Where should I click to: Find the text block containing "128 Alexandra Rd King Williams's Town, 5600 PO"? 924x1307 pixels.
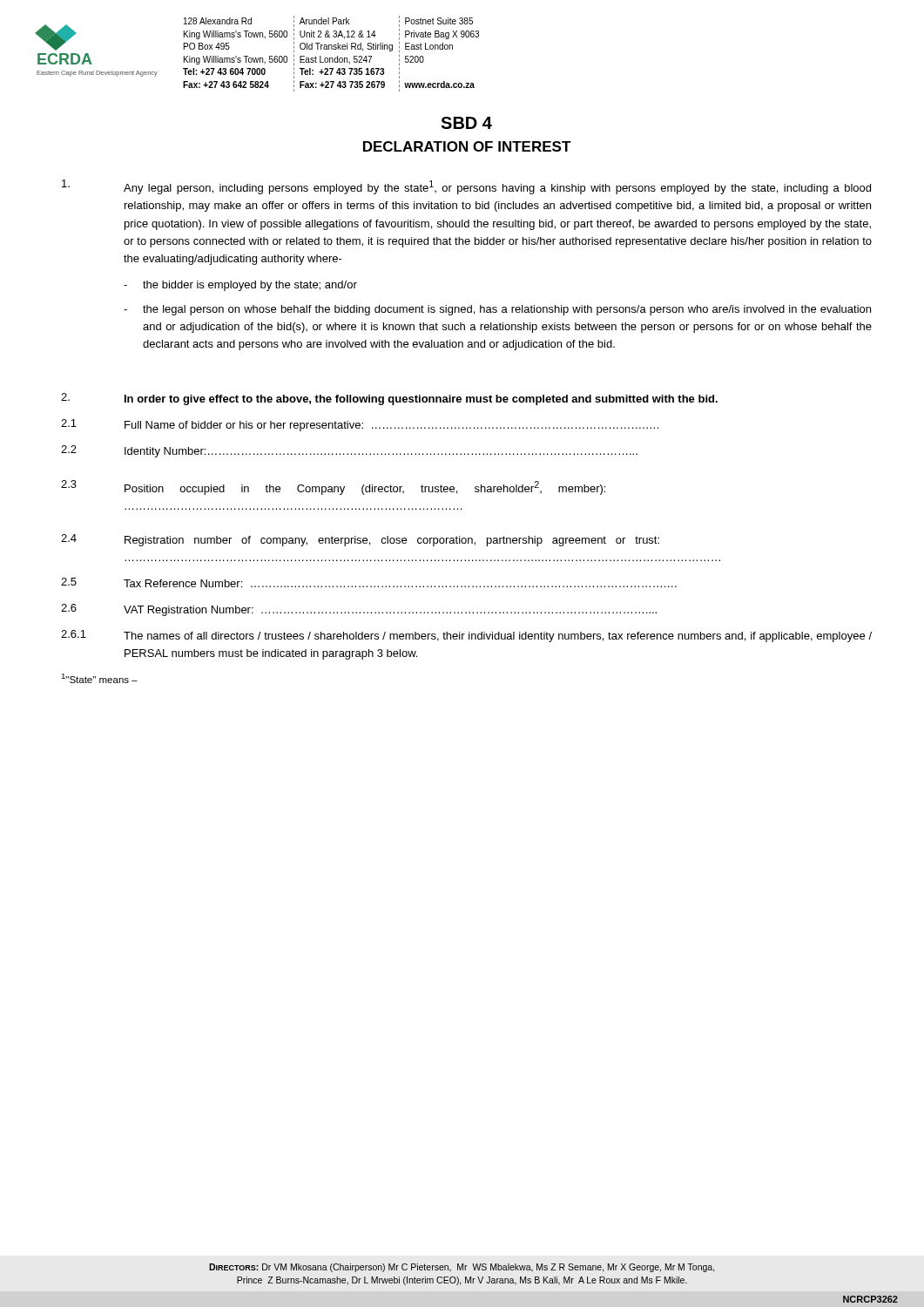pos(334,54)
